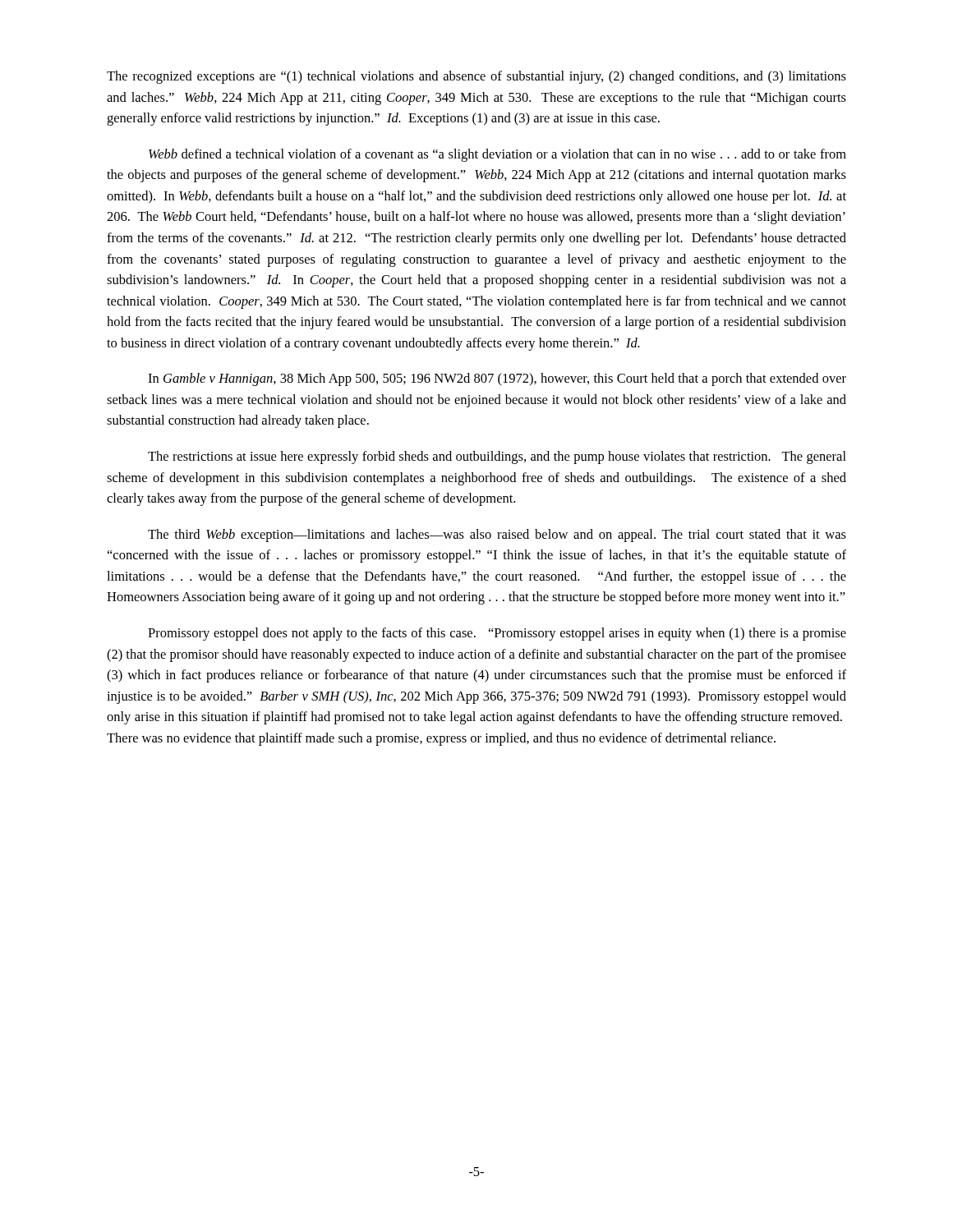Locate the block of text that opens with "In Gamble v"

point(476,400)
